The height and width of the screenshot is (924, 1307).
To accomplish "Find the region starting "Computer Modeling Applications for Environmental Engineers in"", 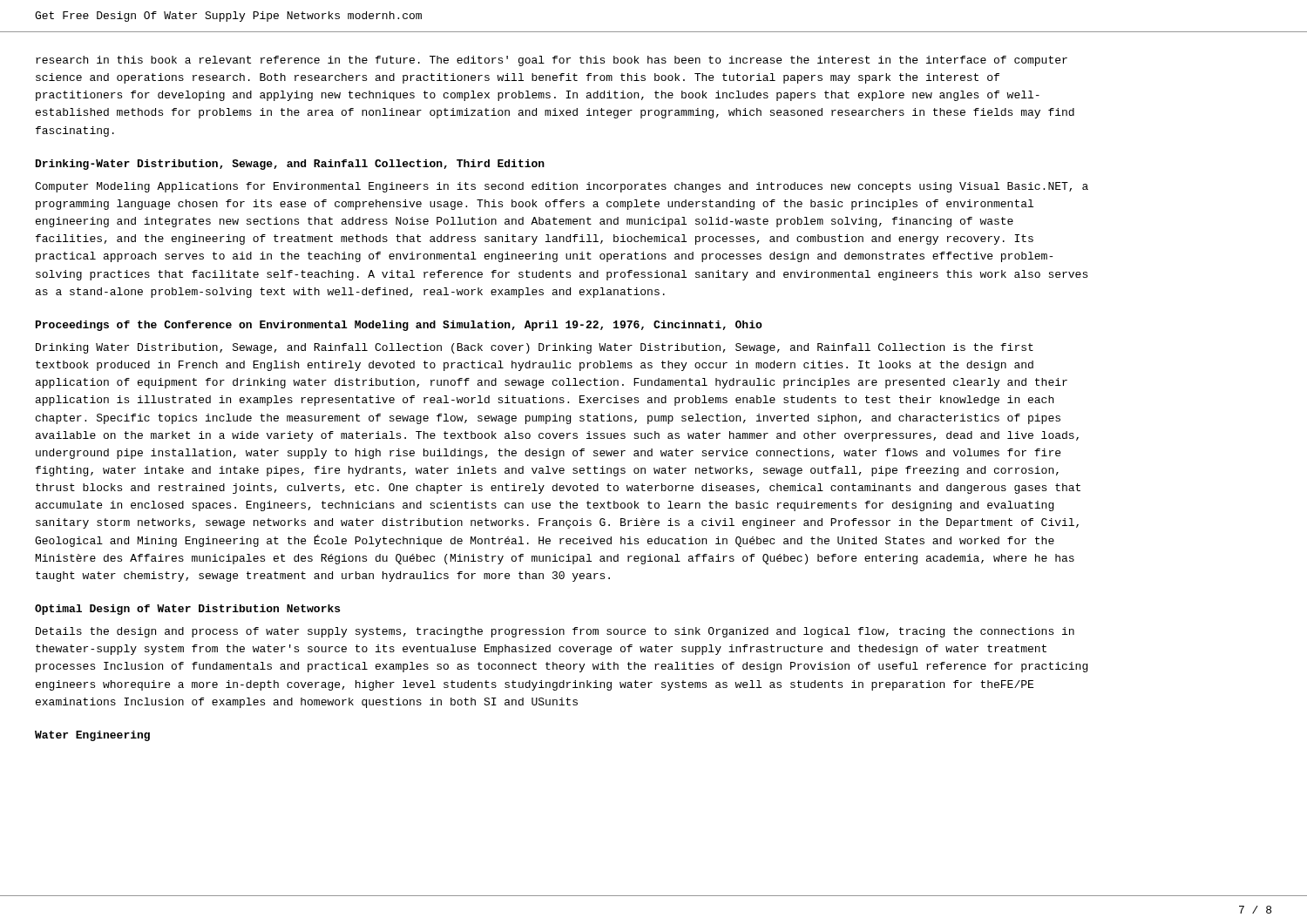I will pos(562,239).
